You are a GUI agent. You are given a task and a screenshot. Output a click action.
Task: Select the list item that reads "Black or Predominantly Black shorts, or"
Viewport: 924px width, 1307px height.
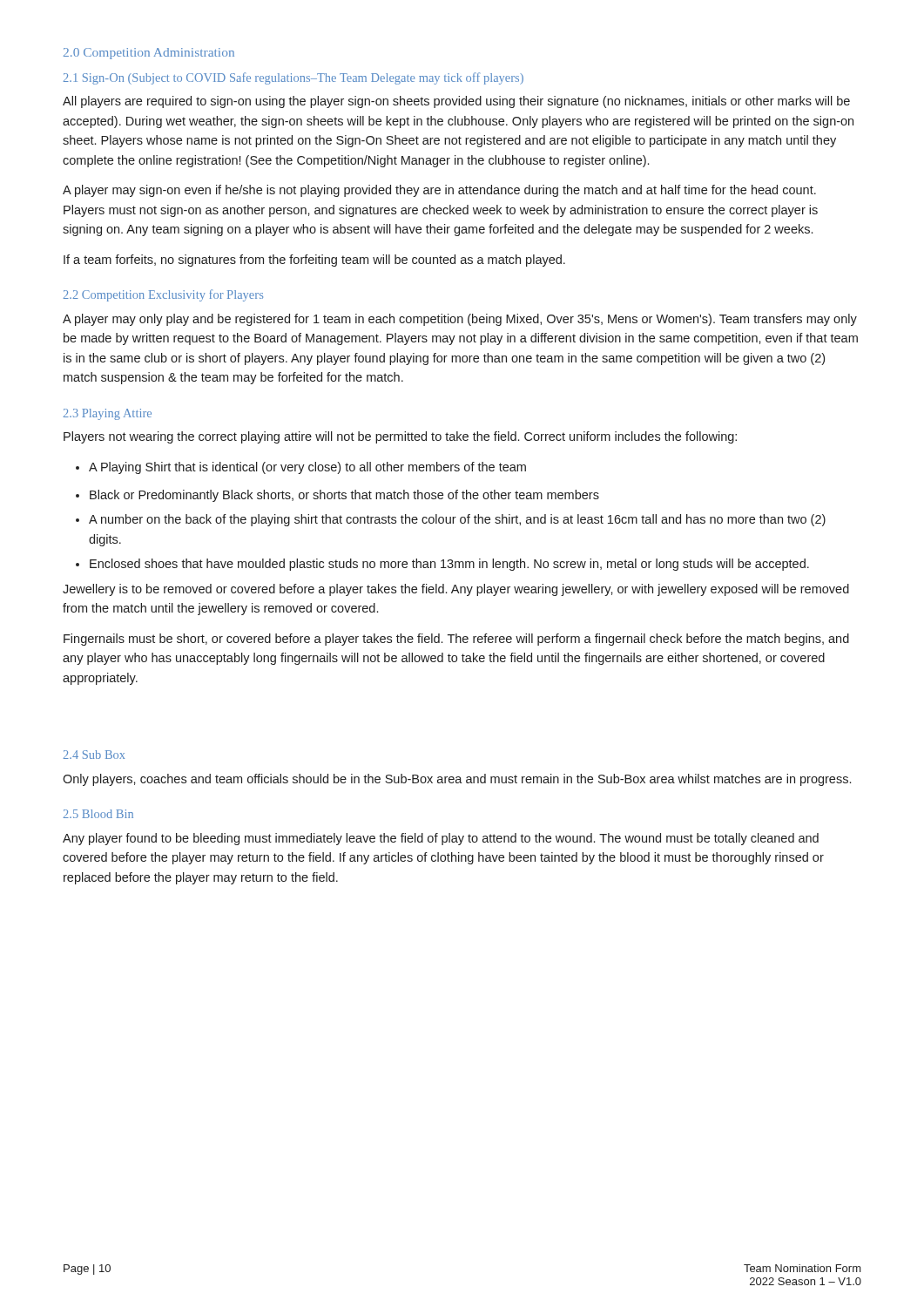point(462,495)
